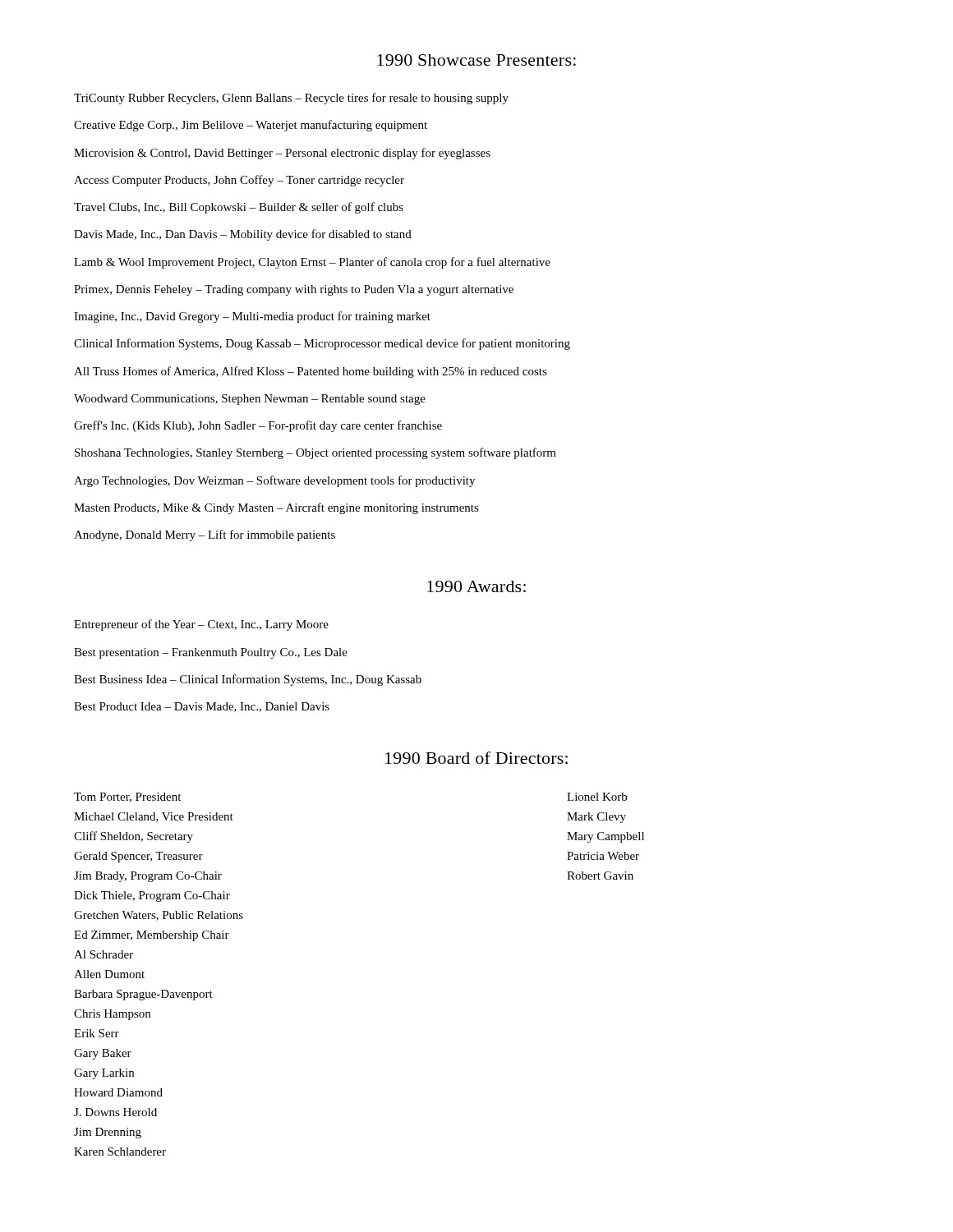Find the text block starting "Microvision & Control, David Bettinger –"
Screen dimensions: 1232x953
[282, 152]
